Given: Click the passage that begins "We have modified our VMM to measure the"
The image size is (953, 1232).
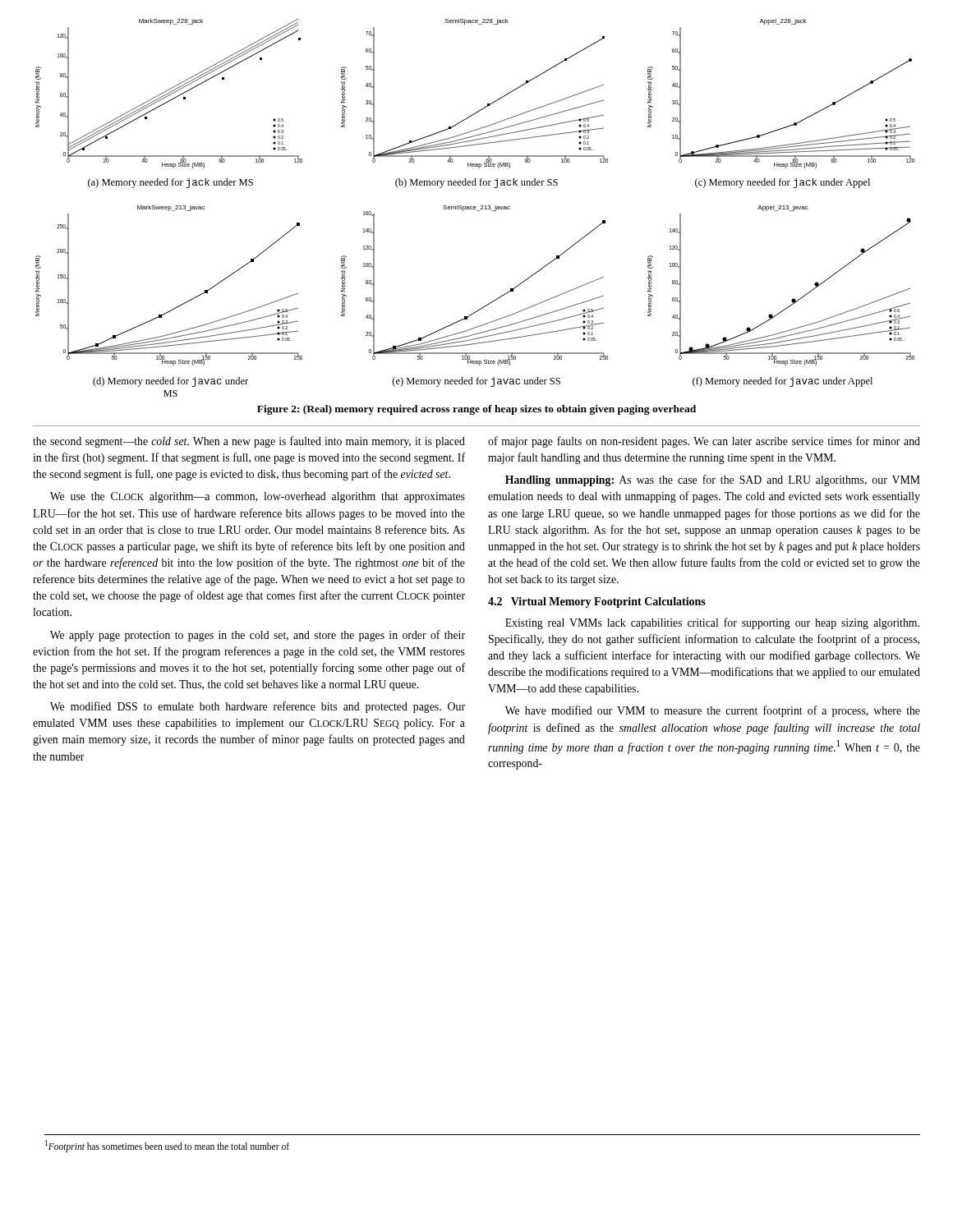Looking at the screenshot, I should point(704,738).
